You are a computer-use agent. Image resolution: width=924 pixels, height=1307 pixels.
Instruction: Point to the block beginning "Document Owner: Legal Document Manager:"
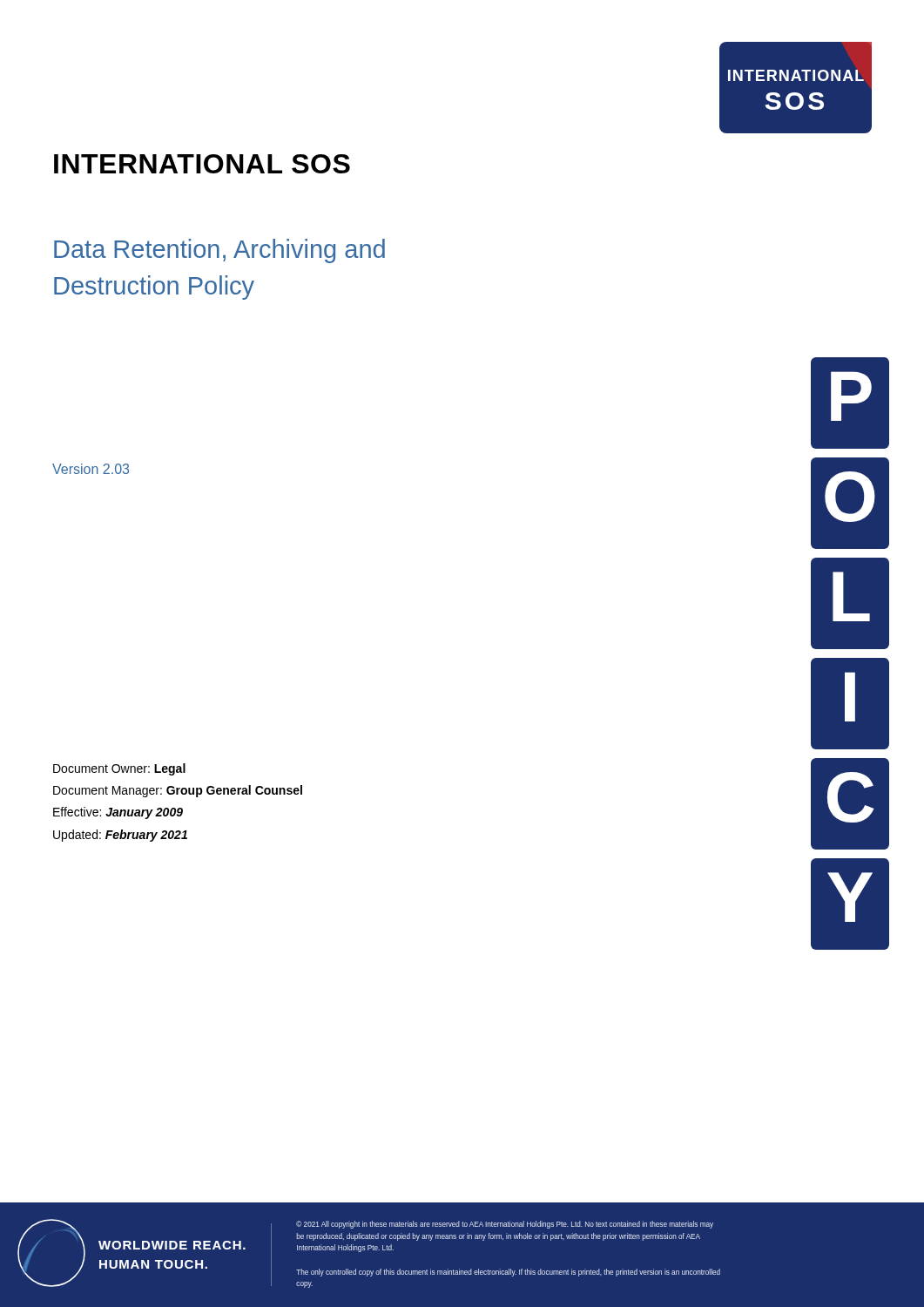(178, 801)
